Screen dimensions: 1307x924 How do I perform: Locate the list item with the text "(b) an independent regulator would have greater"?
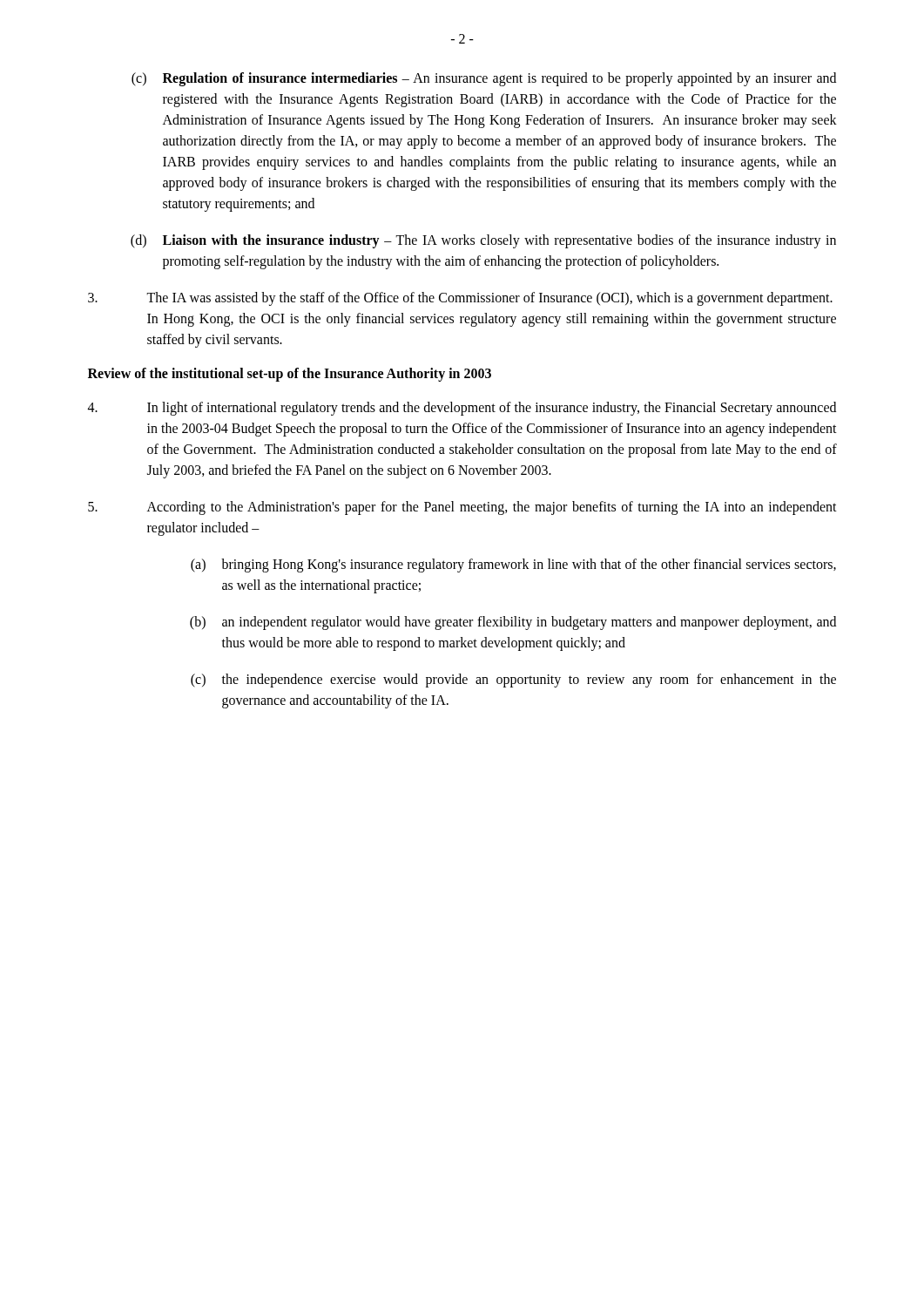coord(492,633)
